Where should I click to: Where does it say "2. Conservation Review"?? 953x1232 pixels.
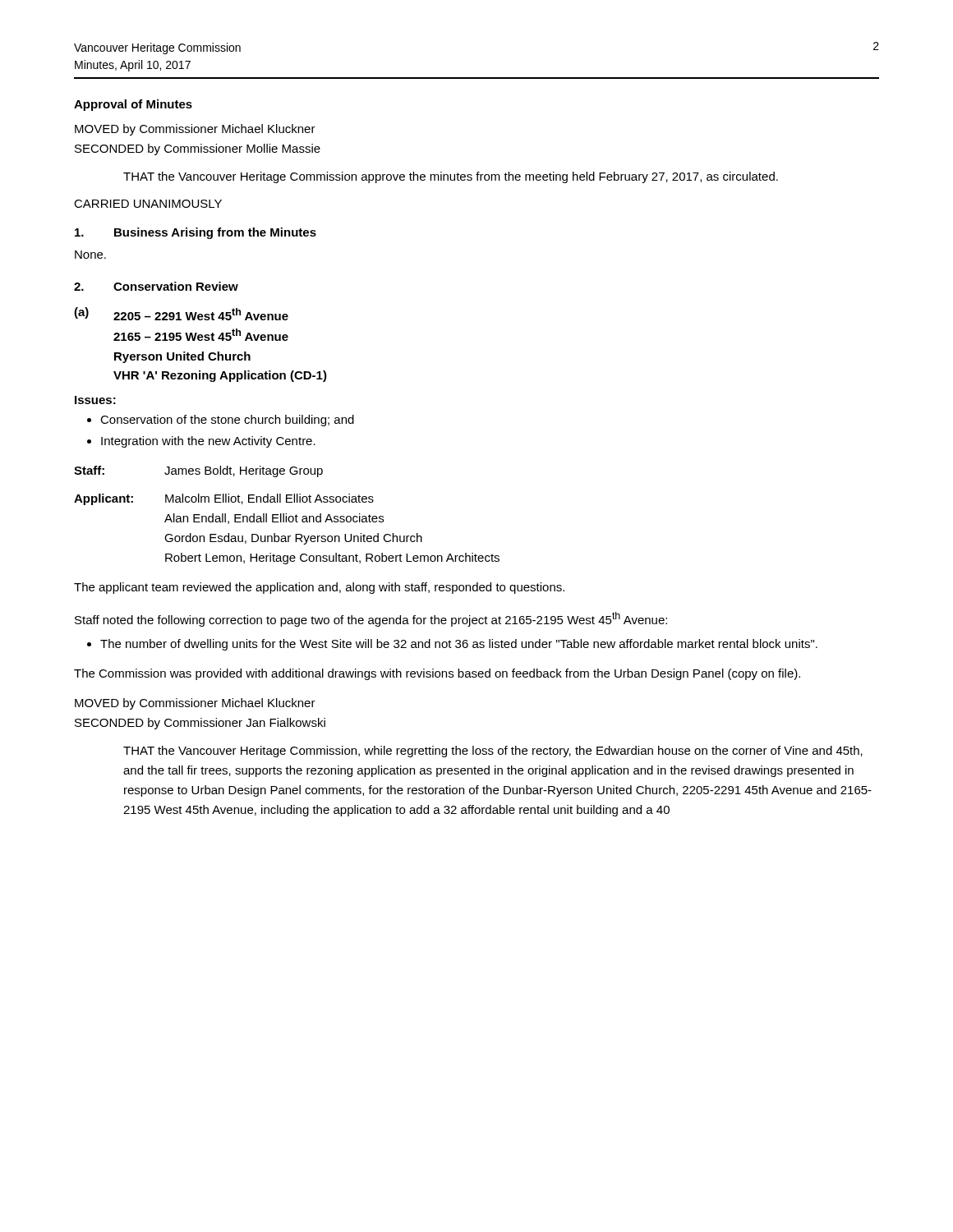(x=156, y=286)
